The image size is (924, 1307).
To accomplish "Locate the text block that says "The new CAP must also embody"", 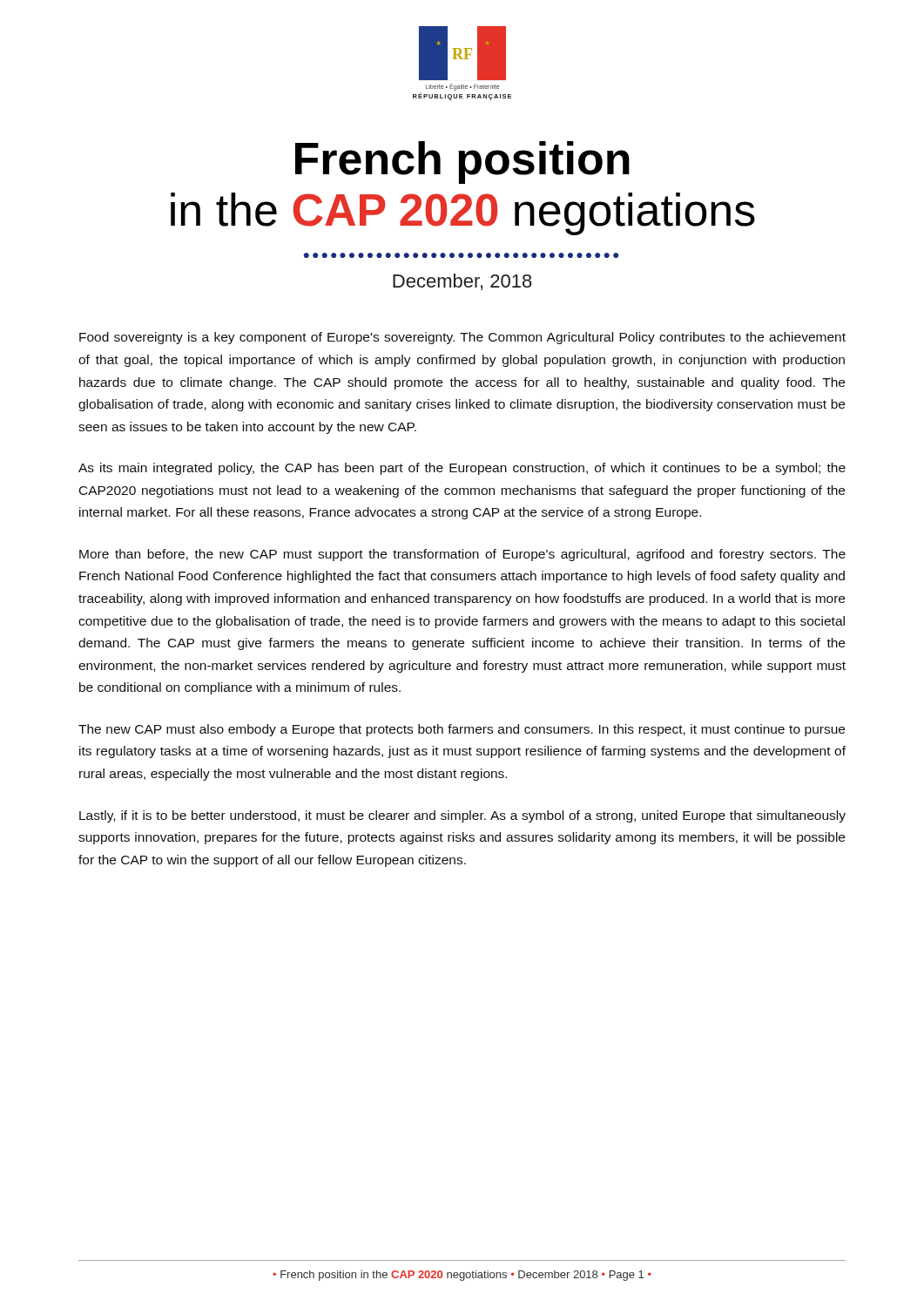I will (462, 751).
